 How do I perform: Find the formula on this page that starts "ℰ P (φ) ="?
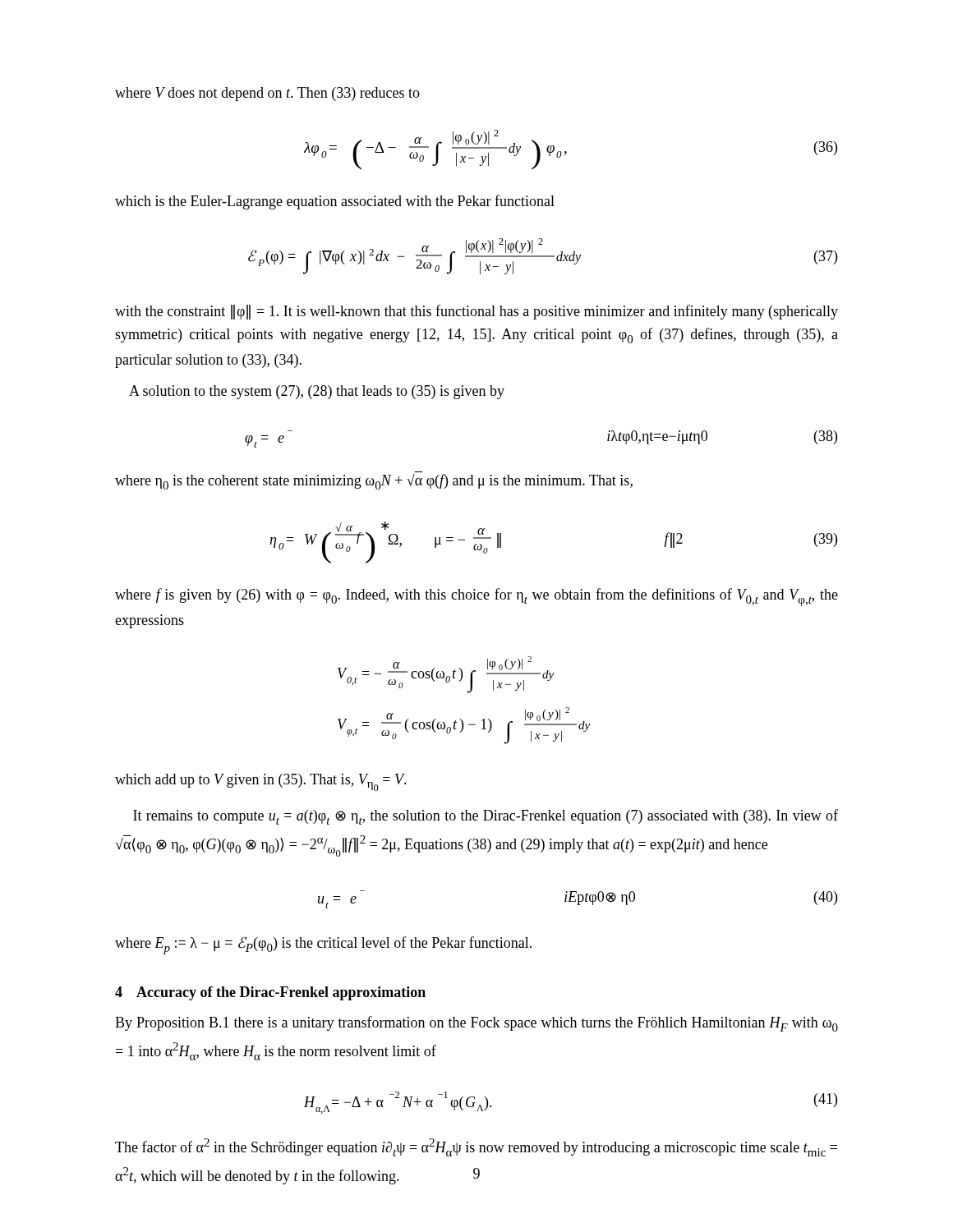click(x=542, y=257)
